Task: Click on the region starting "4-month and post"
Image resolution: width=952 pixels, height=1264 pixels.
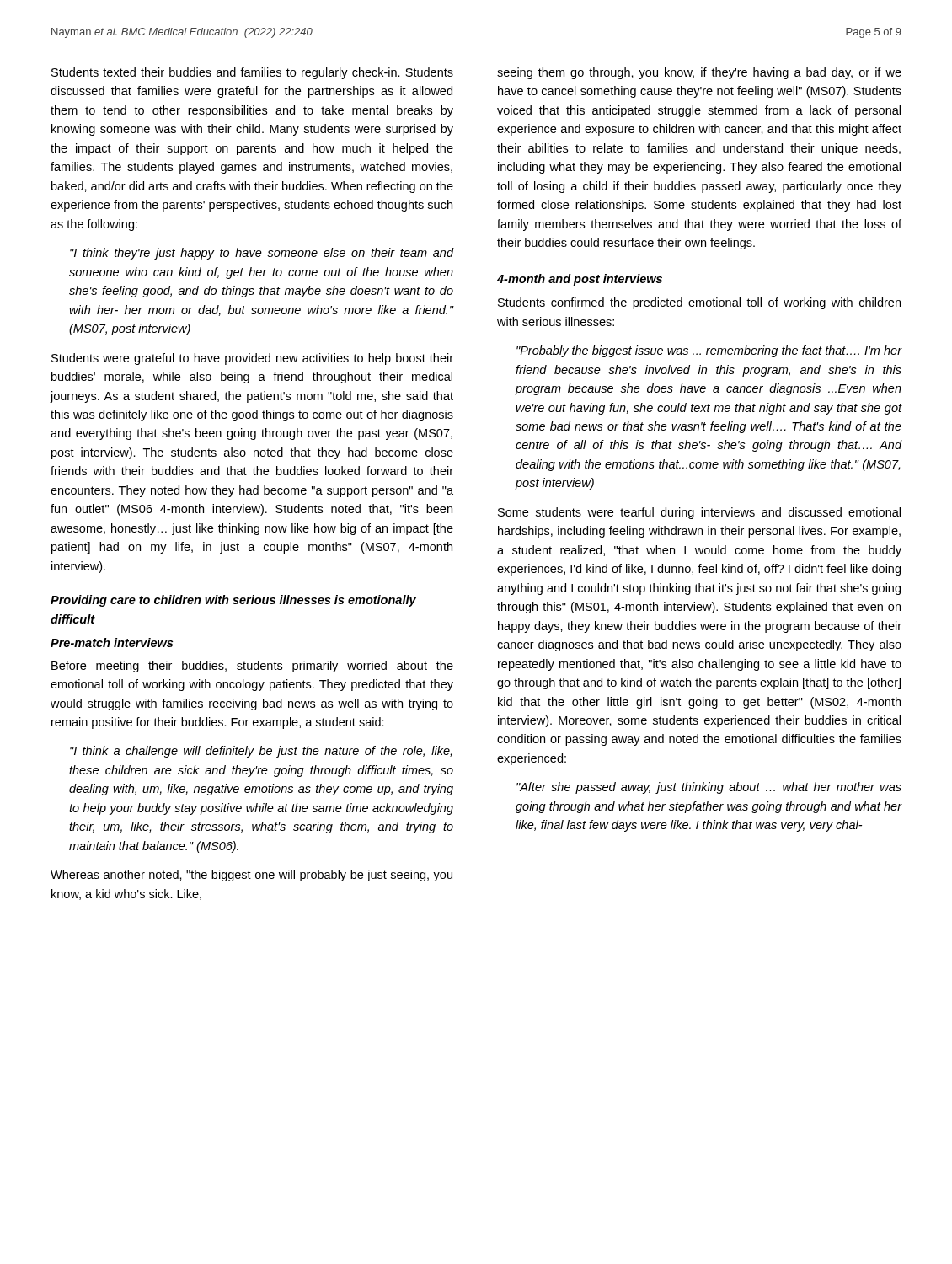Action: pos(580,279)
